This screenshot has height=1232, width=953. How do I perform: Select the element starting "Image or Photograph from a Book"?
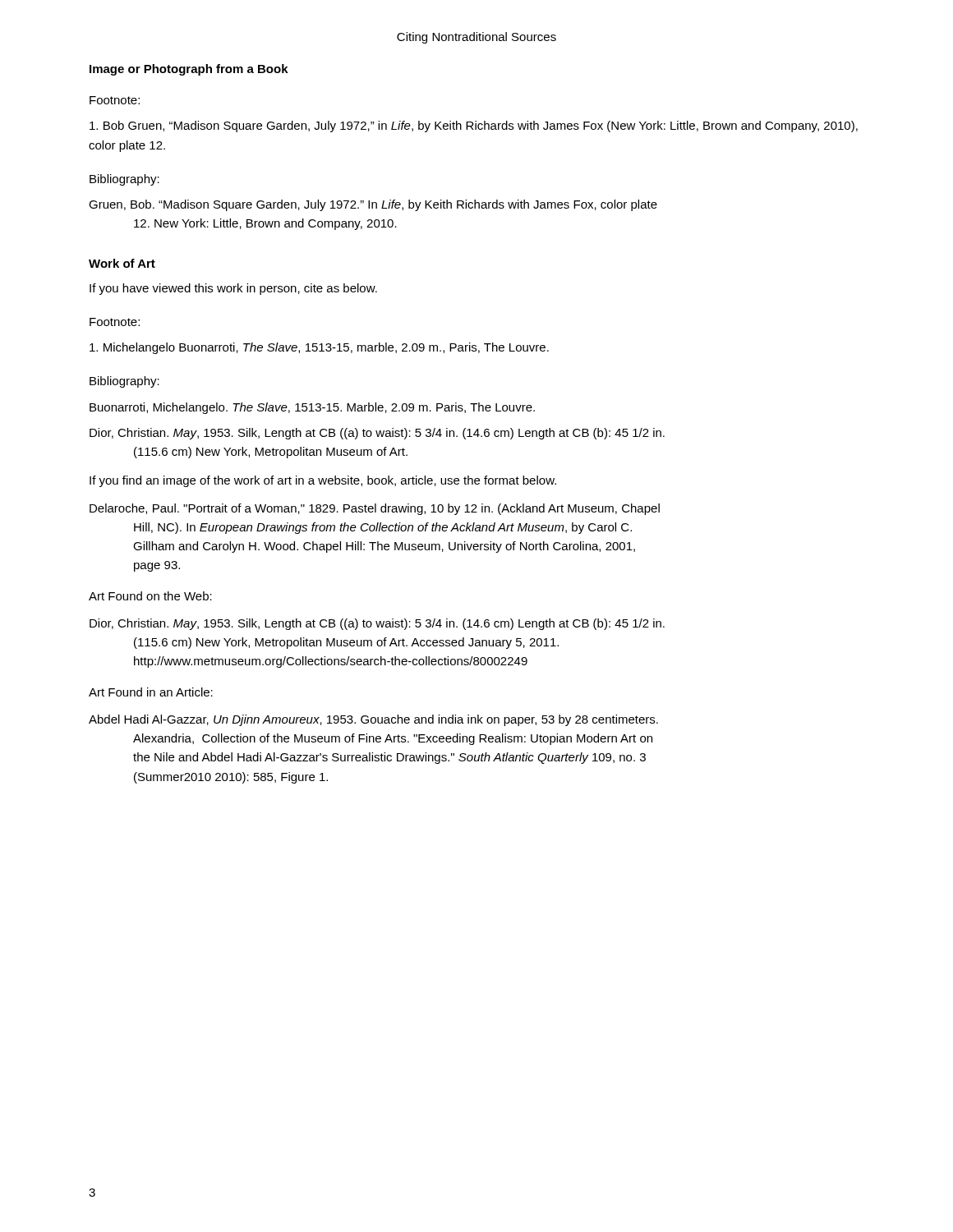pos(188,69)
